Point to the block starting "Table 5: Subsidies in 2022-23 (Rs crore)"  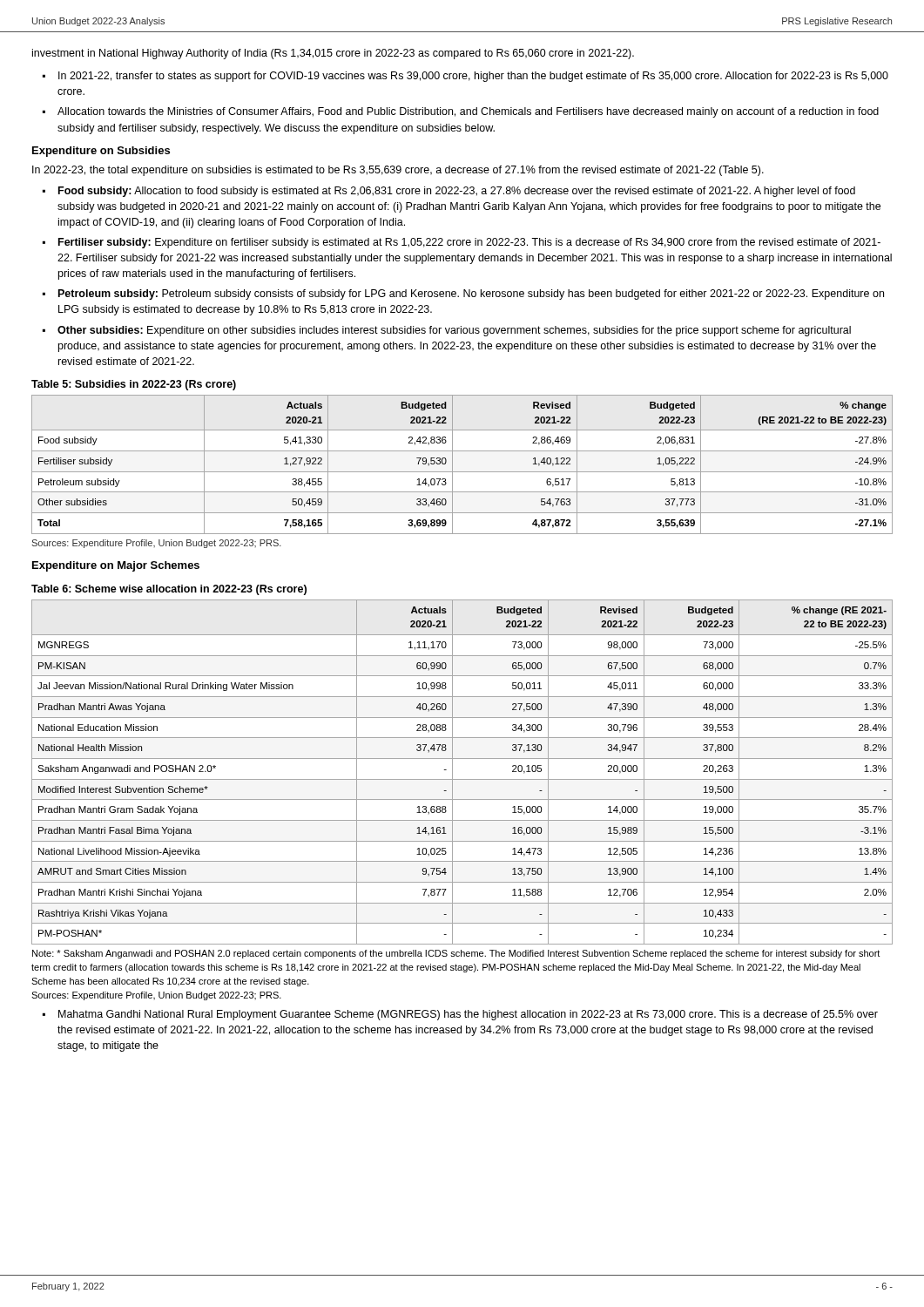(x=134, y=384)
